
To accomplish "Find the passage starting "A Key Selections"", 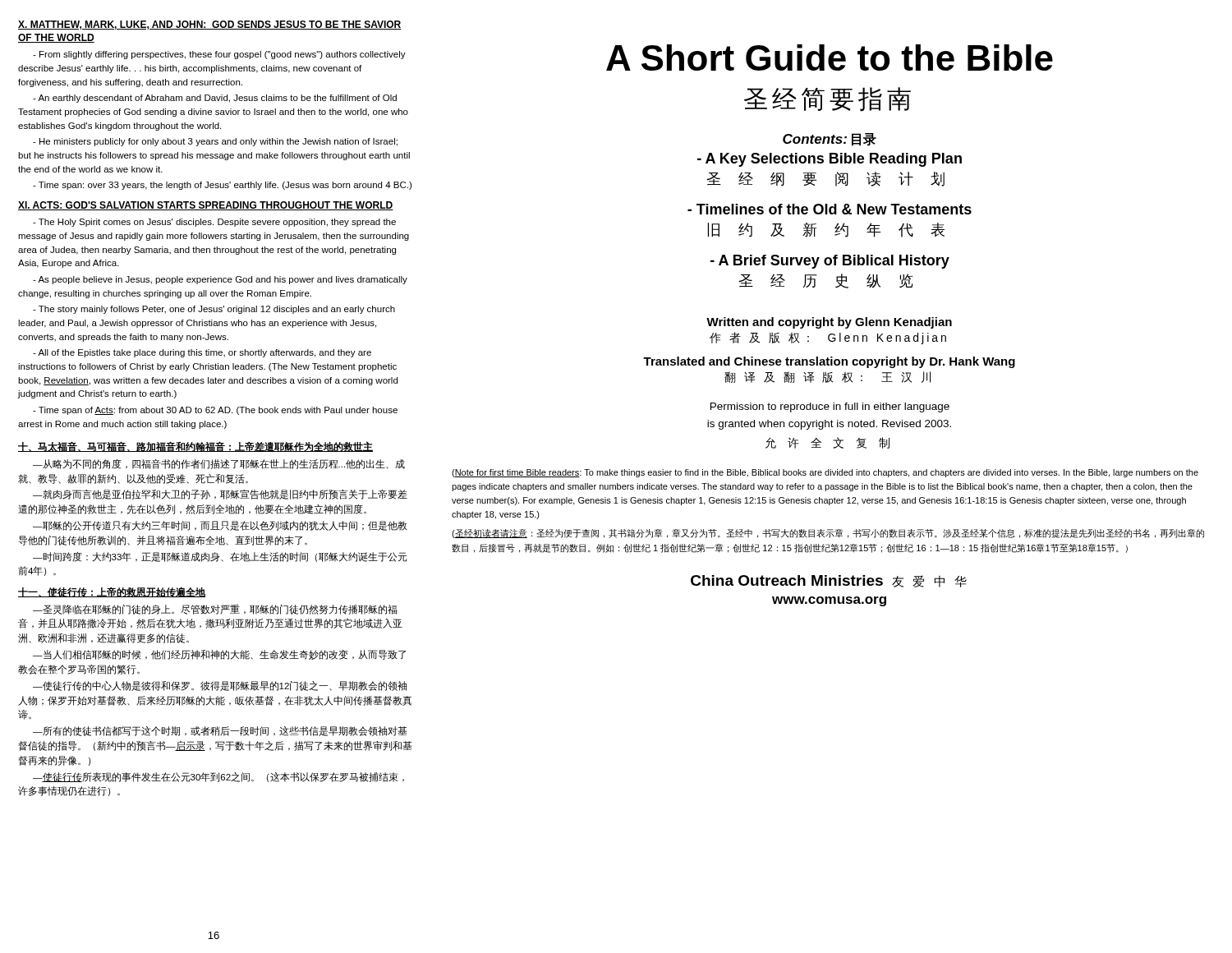I will click(x=830, y=158).
